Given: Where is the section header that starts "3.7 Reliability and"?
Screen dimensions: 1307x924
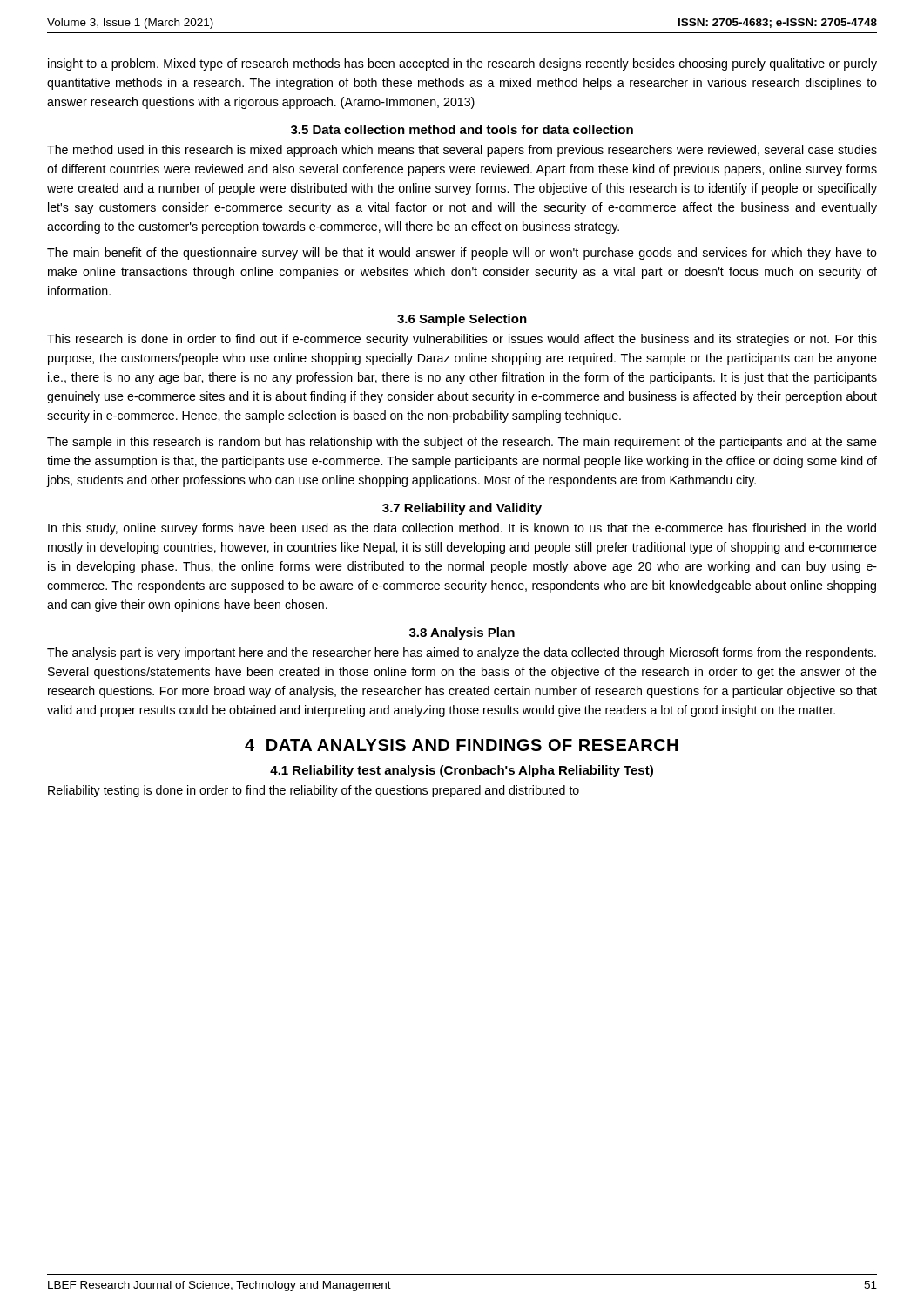Looking at the screenshot, I should pos(462,508).
